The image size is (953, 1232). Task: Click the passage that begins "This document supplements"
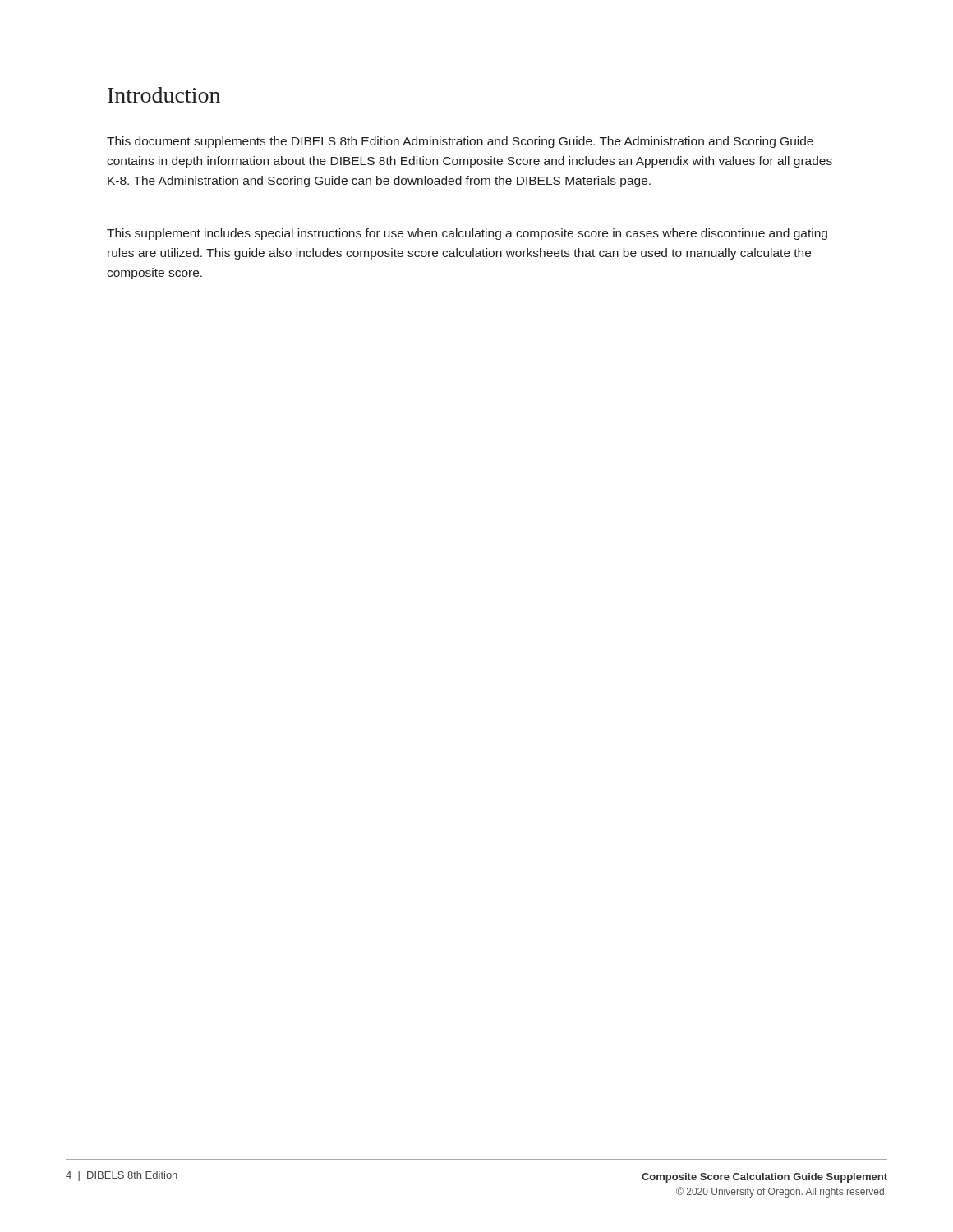470,161
